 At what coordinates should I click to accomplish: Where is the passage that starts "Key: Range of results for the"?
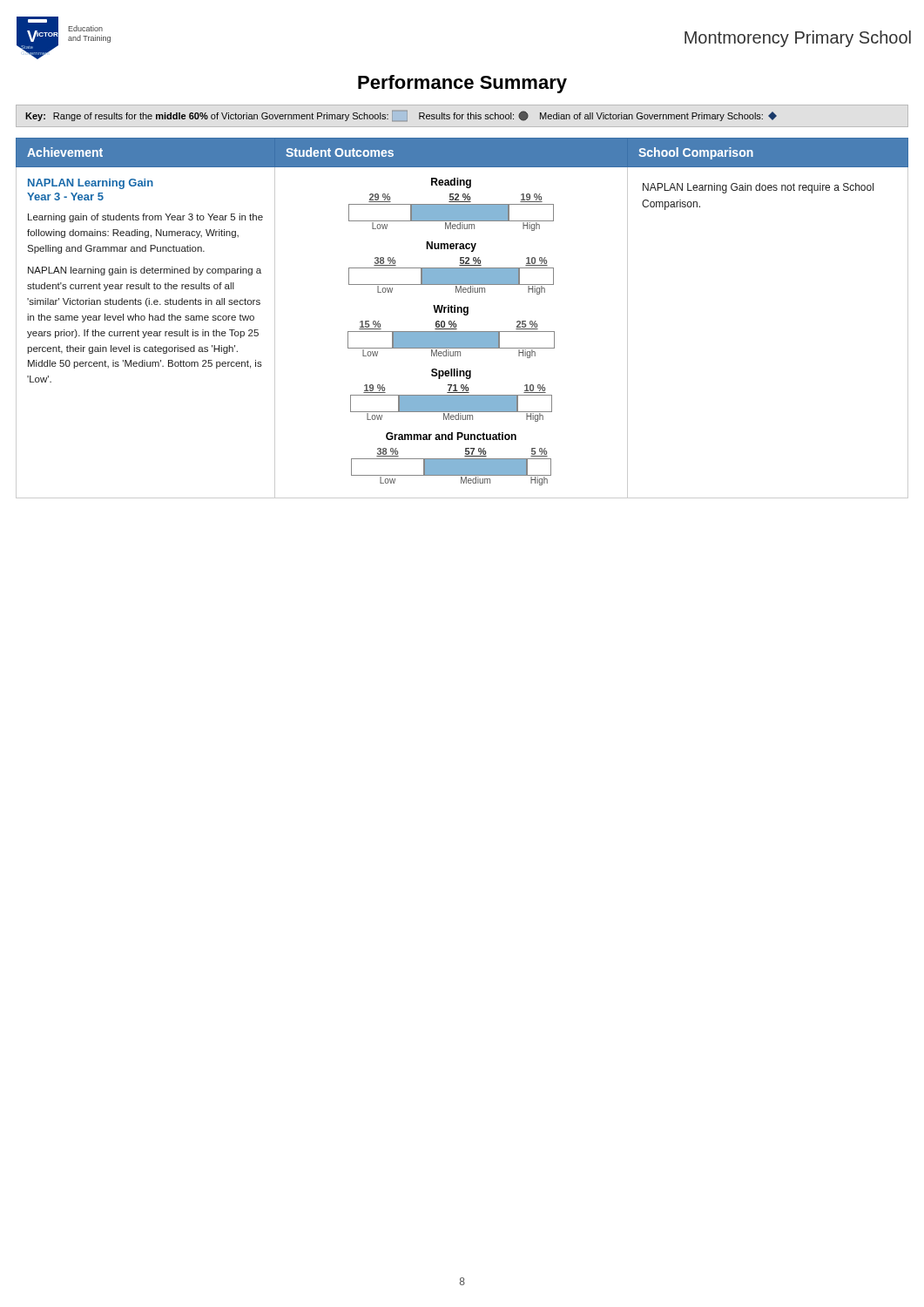click(401, 116)
